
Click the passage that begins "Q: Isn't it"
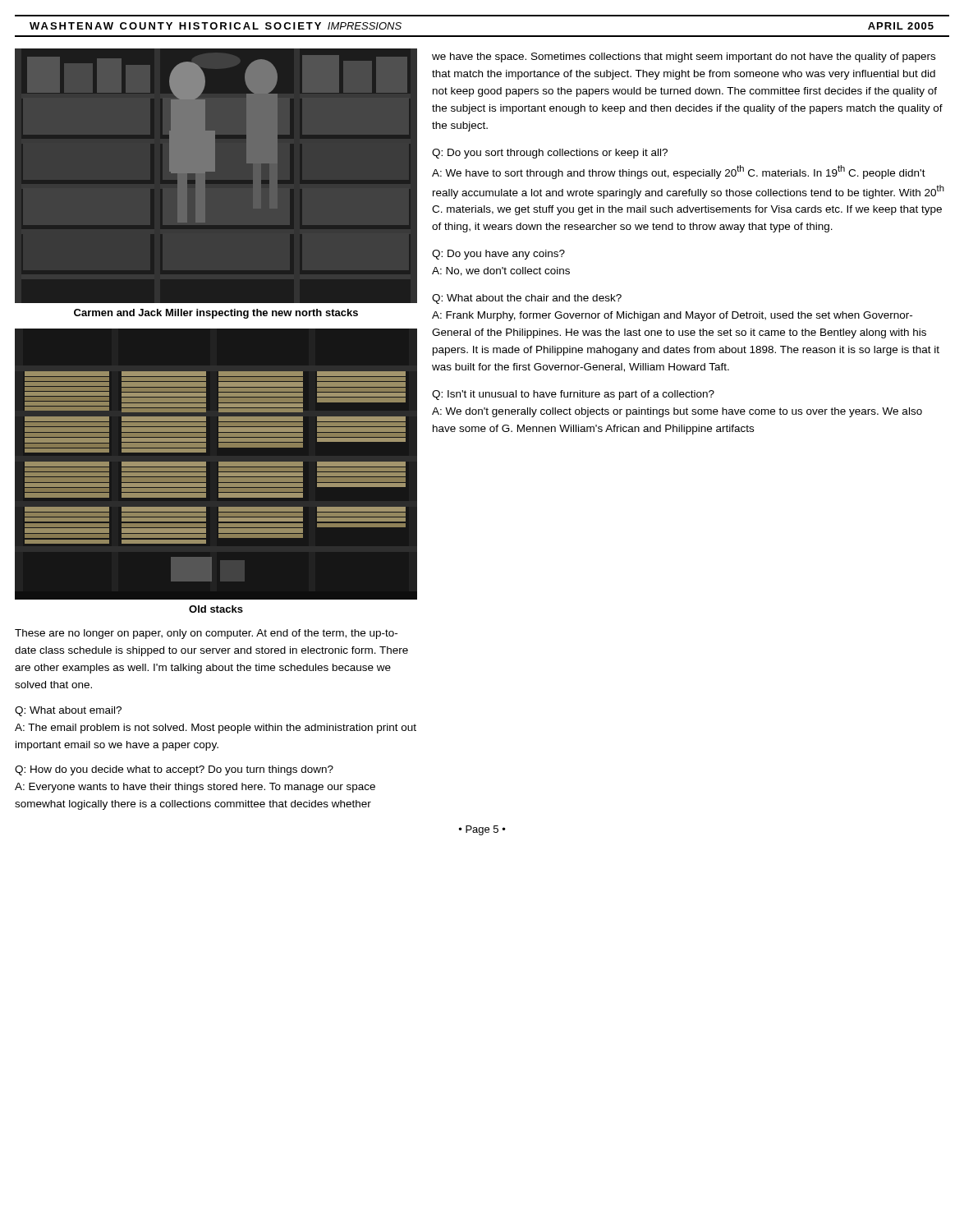[x=677, y=411]
